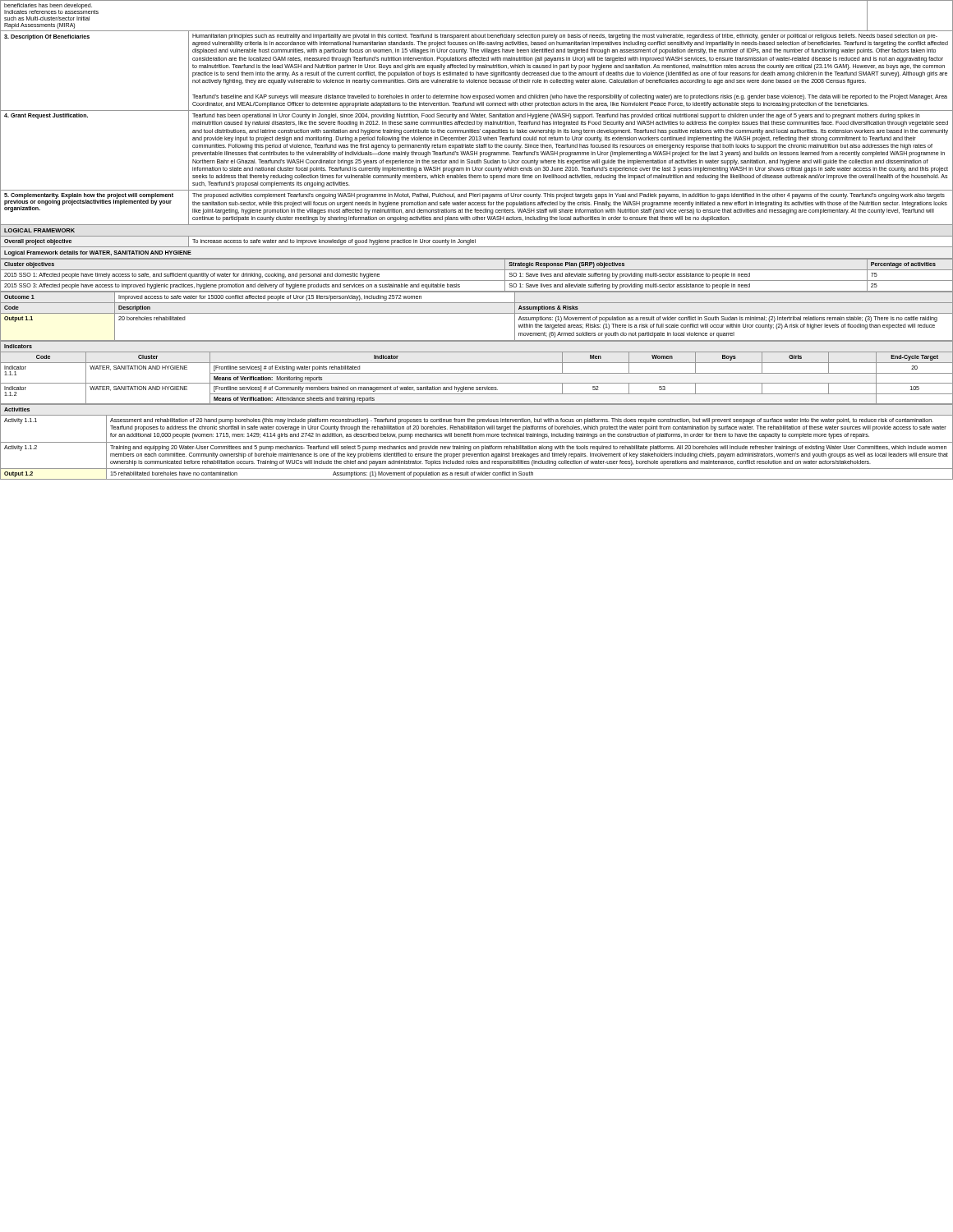Find the section header containing "4. Grant Request Justification."
This screenshot has height=1232, width=953.
click(x=46, y=116)
